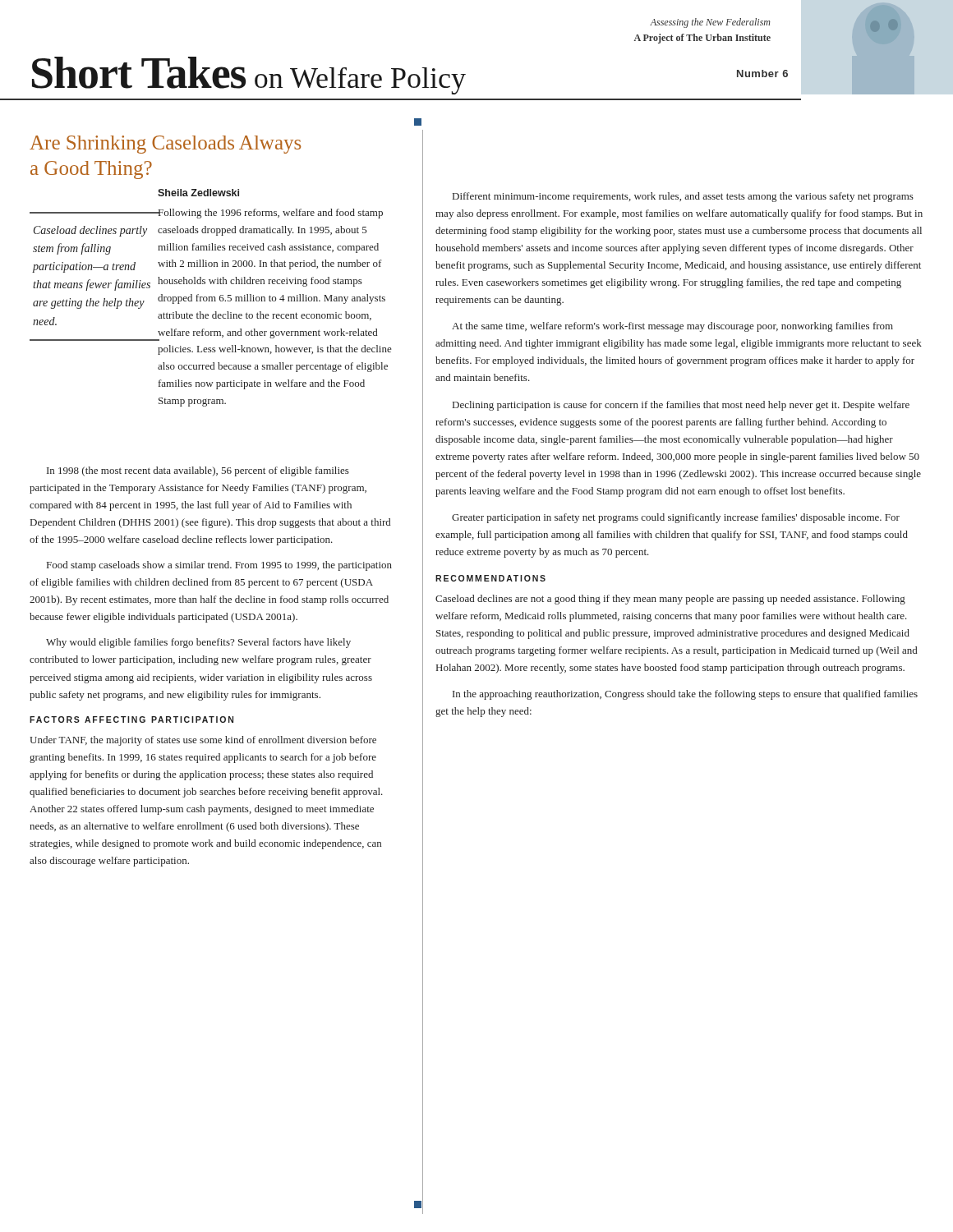Navigate to the element starting "Under TANF, the"

tap(206, 800)
